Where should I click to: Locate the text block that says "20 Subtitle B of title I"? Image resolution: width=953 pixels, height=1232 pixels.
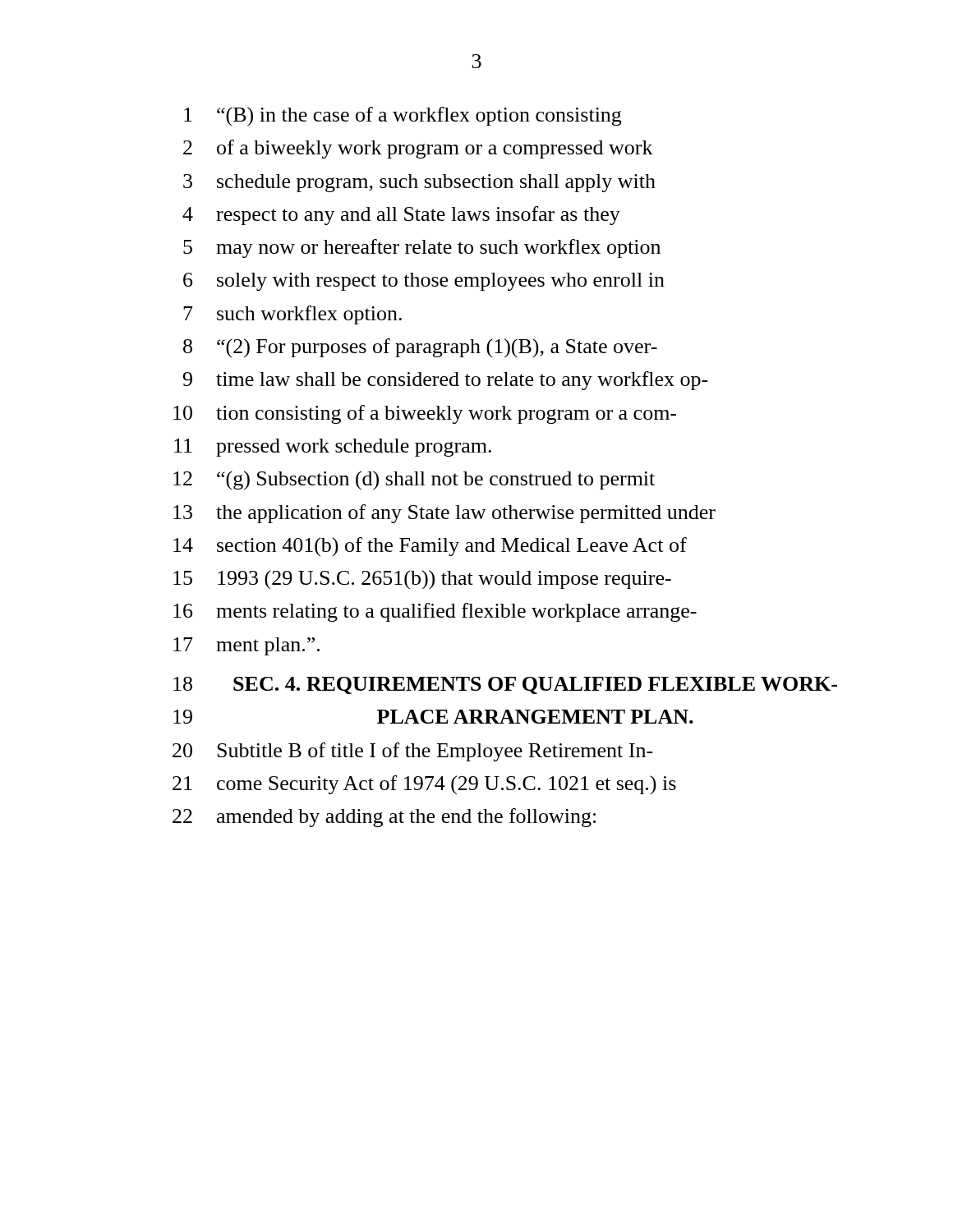(x=501, y=784)
